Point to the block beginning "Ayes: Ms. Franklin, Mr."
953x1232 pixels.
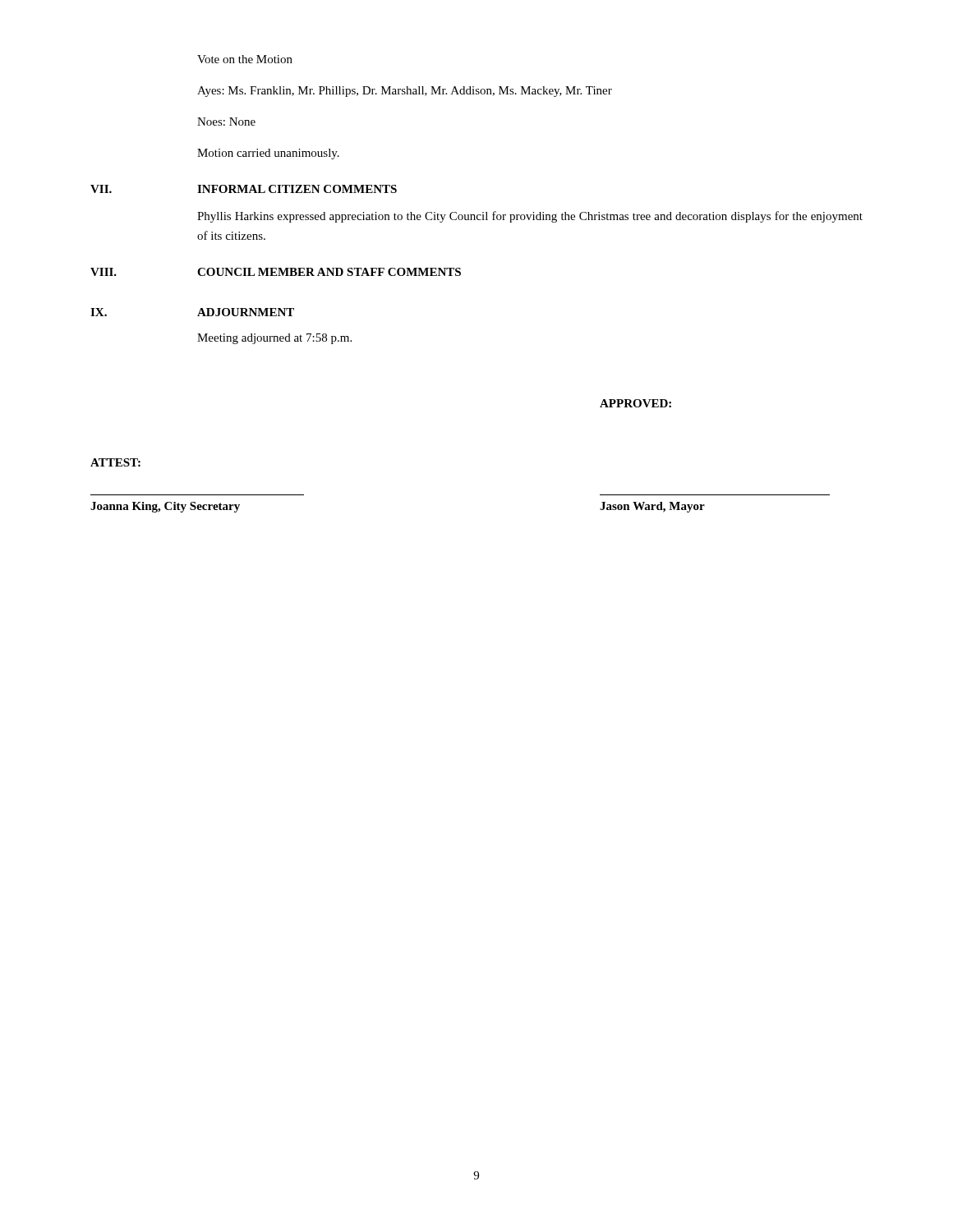[x=405, y=90]
